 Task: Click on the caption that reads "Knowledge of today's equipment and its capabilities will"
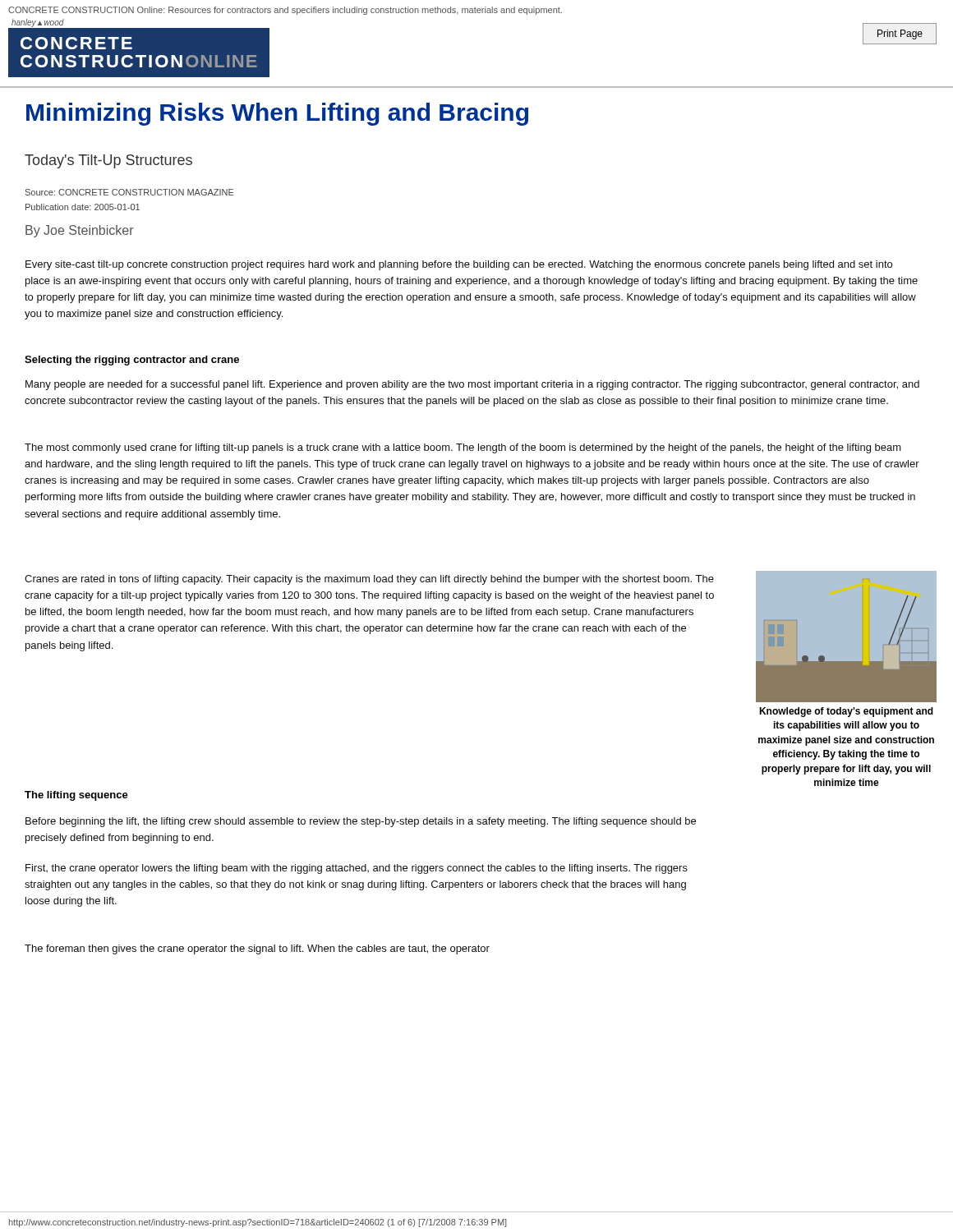tap(846, 747)
